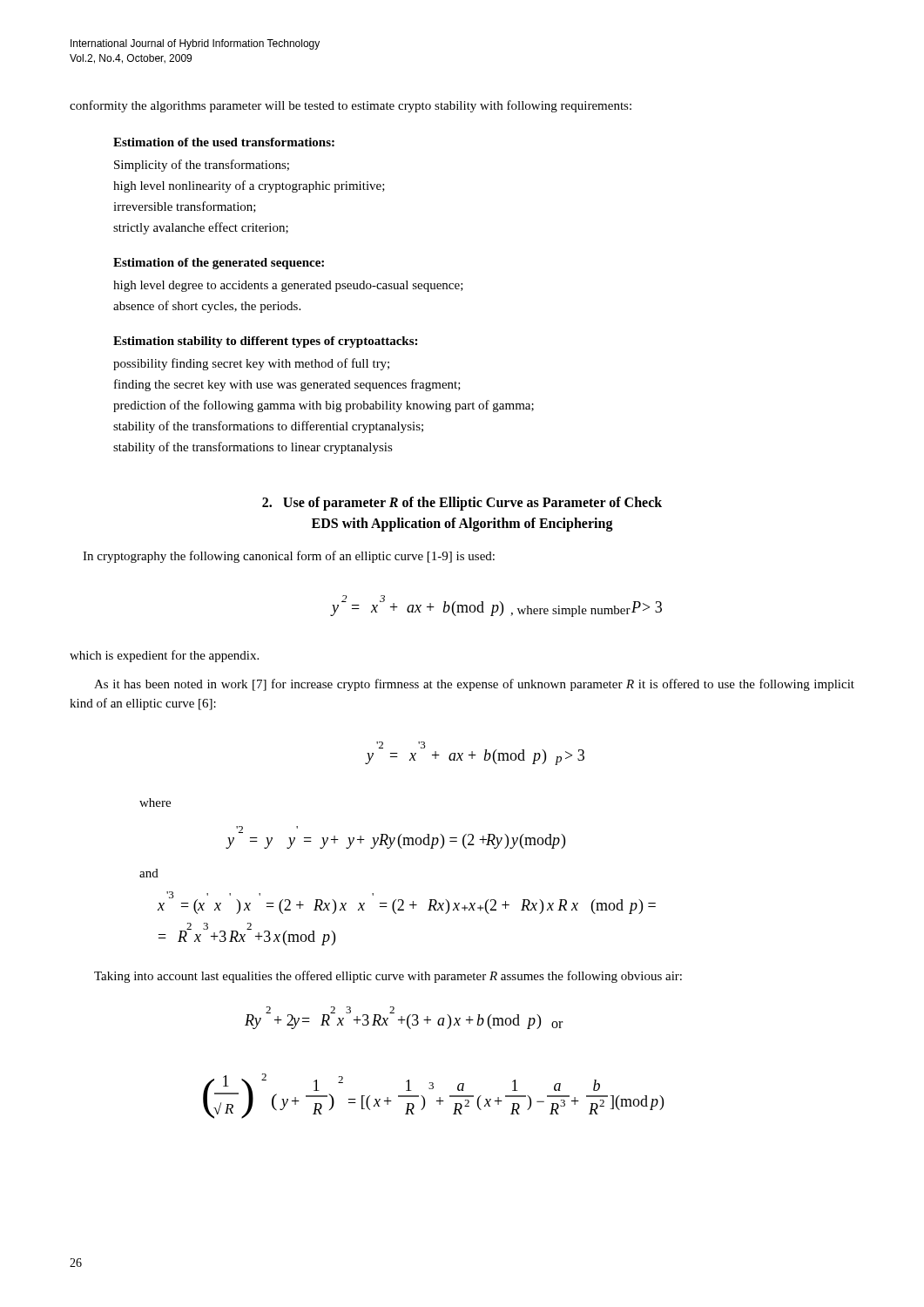Navigate to the text block starting "irreversible transformation;"
Viewport: 924px width, 1307px height.
coord(185,206)
